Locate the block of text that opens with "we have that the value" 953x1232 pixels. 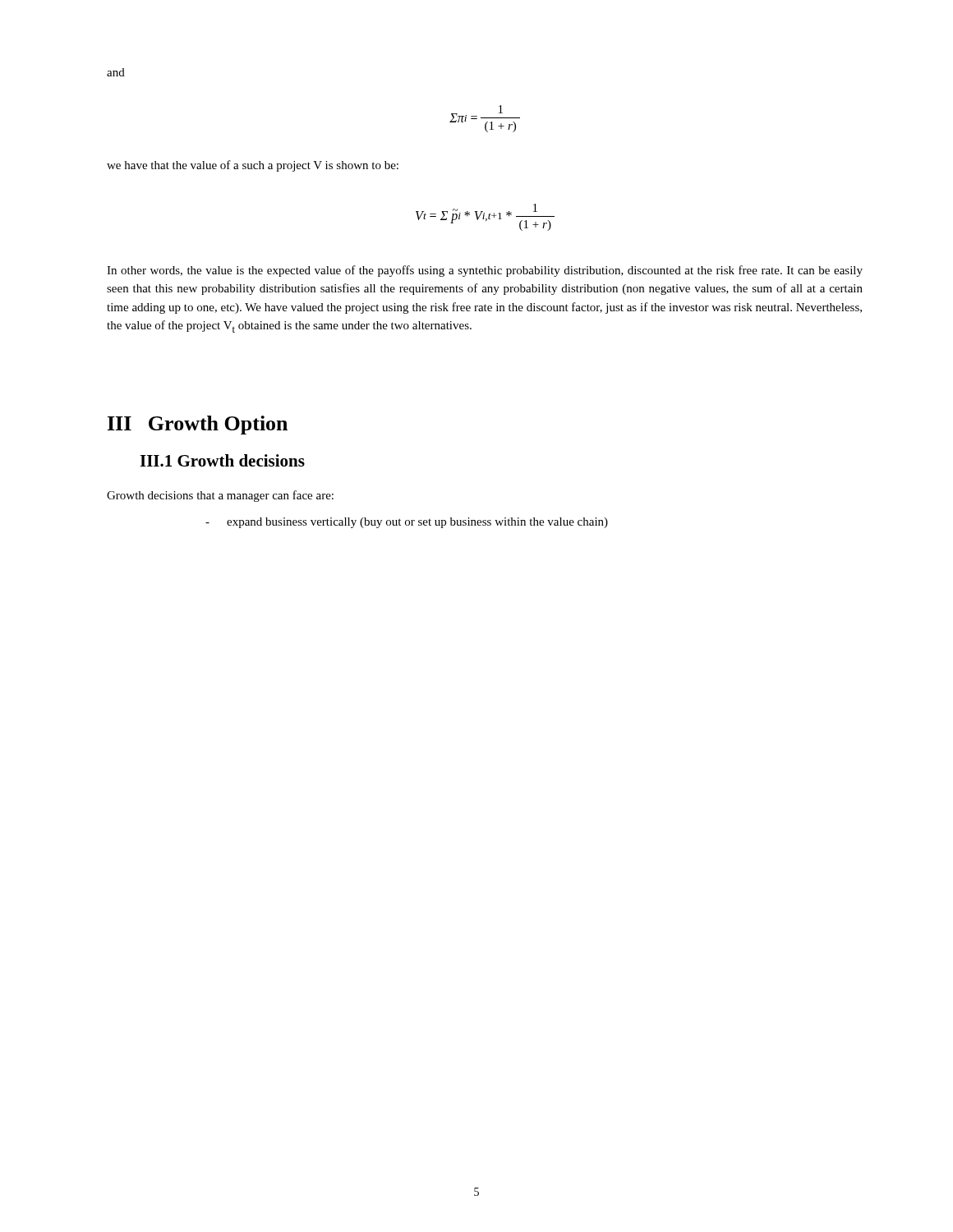(x=253, y=165)
